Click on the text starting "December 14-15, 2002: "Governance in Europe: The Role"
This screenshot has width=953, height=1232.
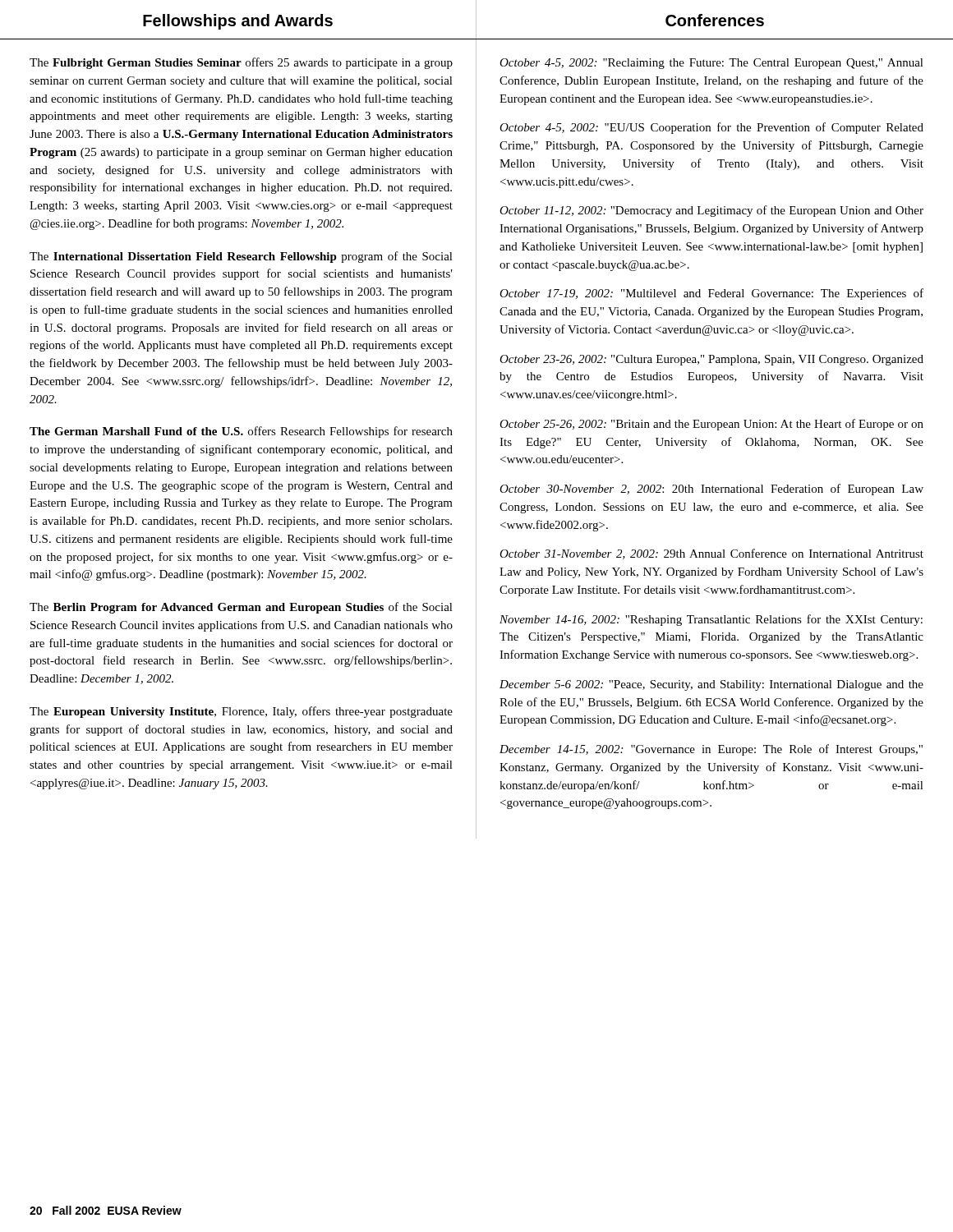tap(711, 777)
